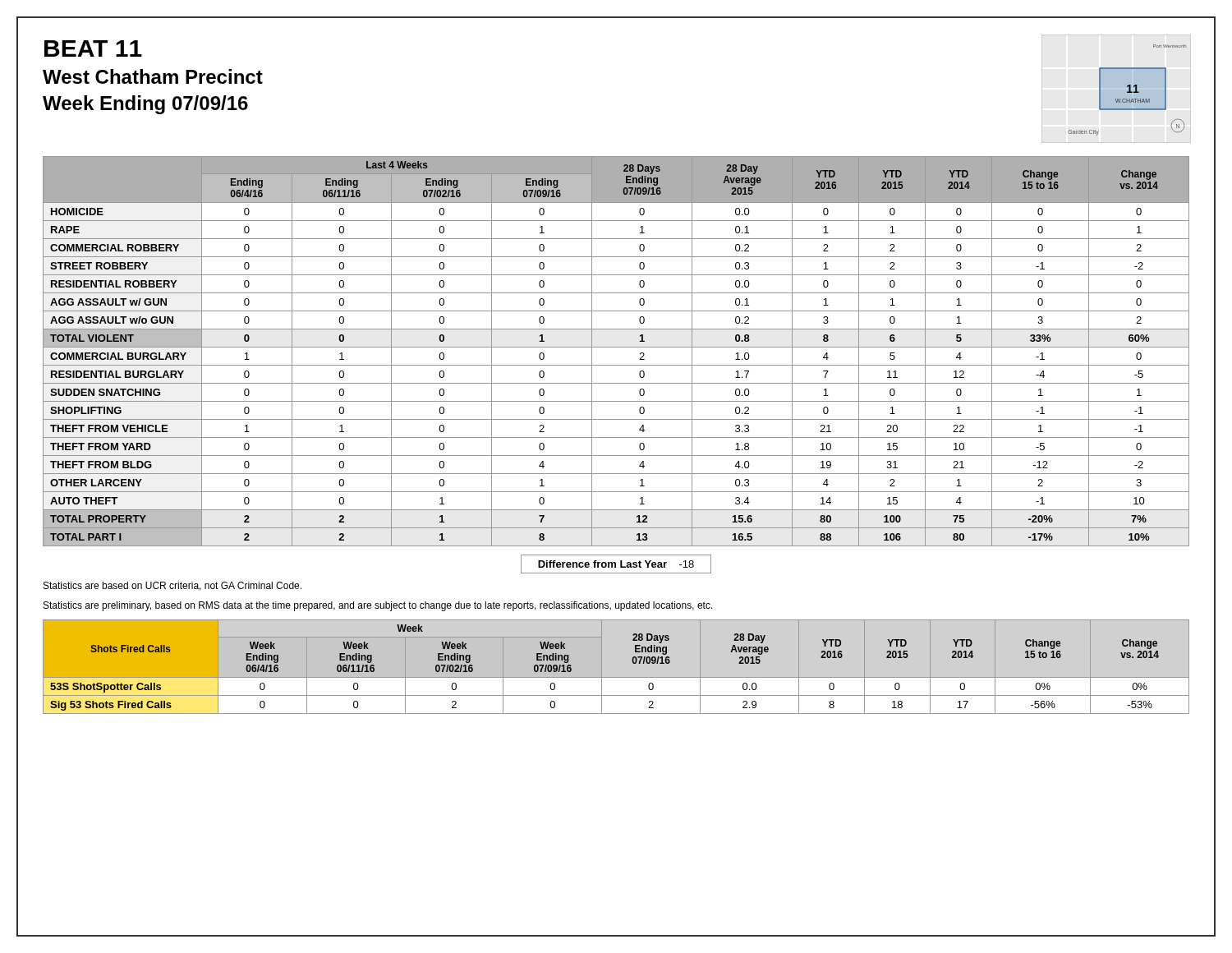Find the table that mentions "53S ShotSpotter Calls"
The height and width of the screenshot is (953, 1232).
pos(616,667)
